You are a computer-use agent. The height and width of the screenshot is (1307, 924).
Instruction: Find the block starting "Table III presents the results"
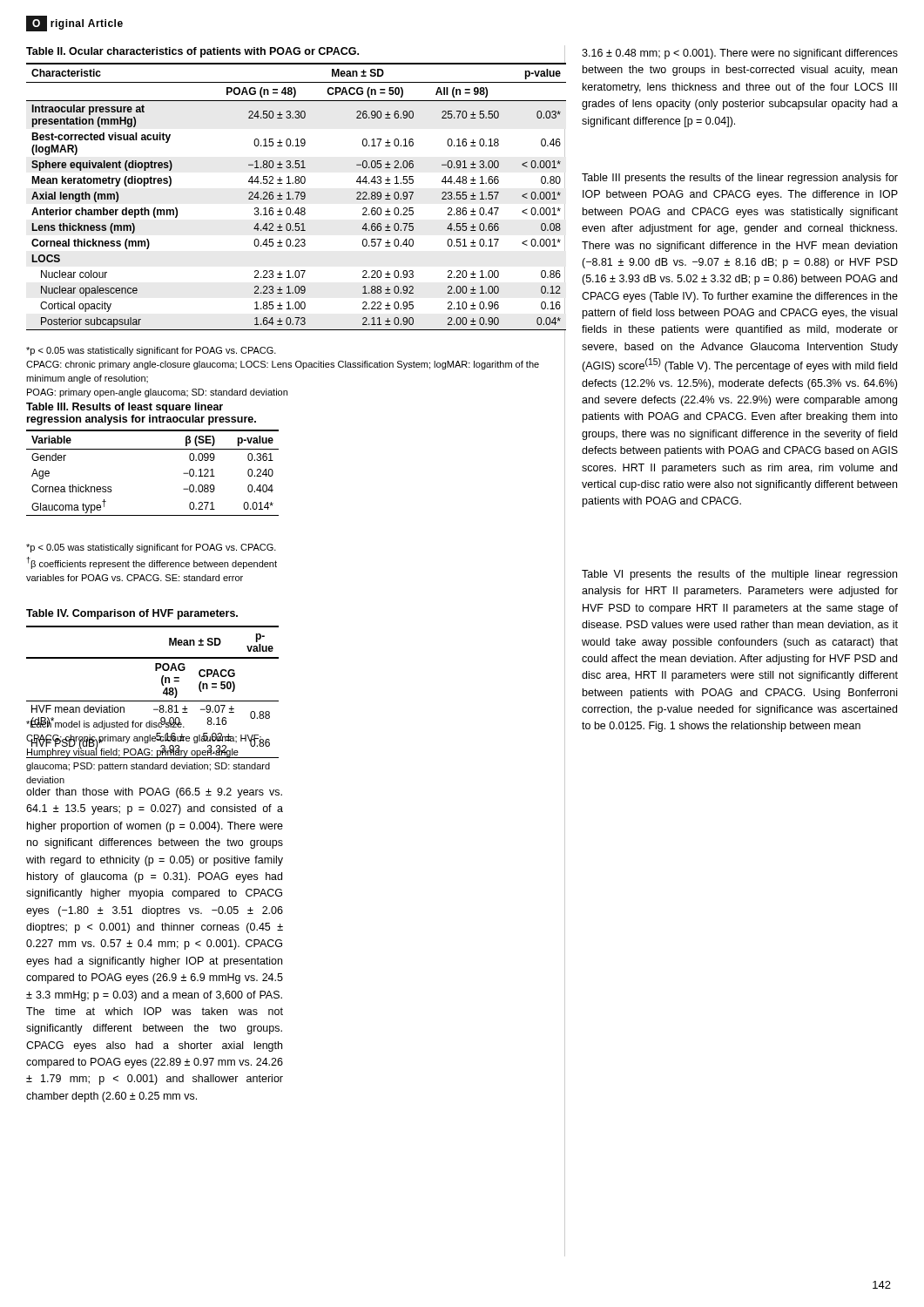740,339
